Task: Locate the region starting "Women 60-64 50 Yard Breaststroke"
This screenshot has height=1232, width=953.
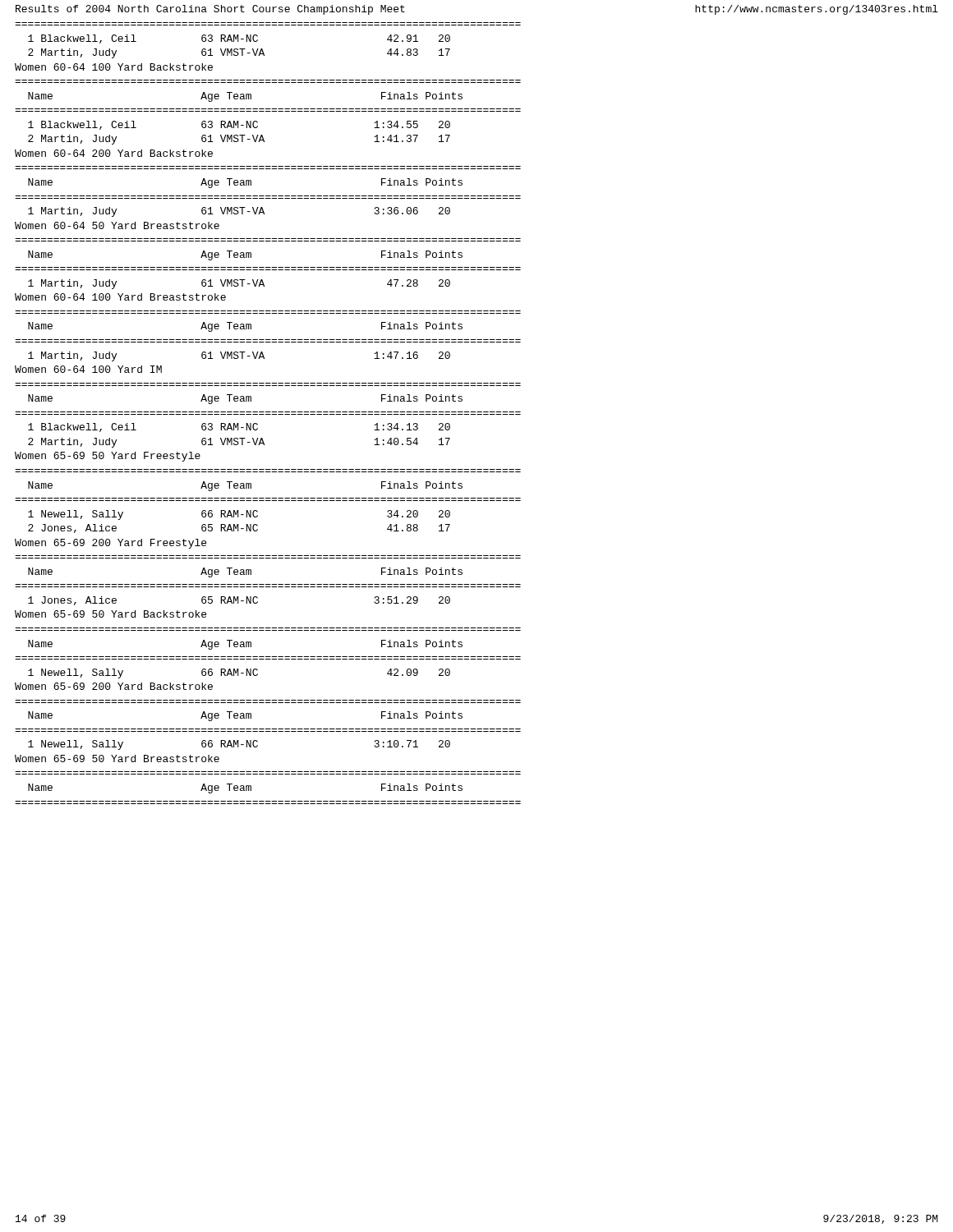Action: [117, 225]
